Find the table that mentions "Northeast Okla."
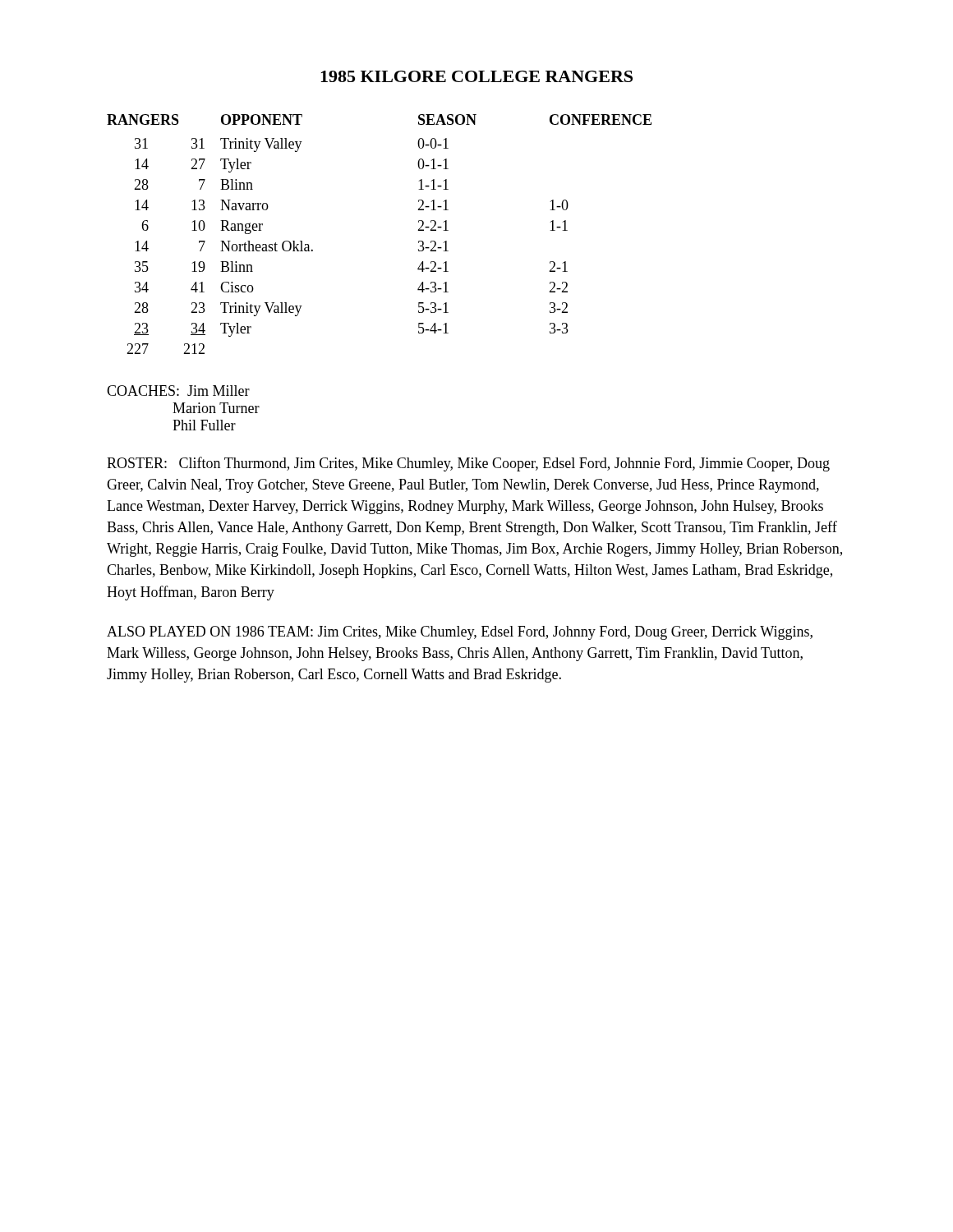Image resolution: width=953 pixels, height=1232 pixels. [x=476, y=235]
